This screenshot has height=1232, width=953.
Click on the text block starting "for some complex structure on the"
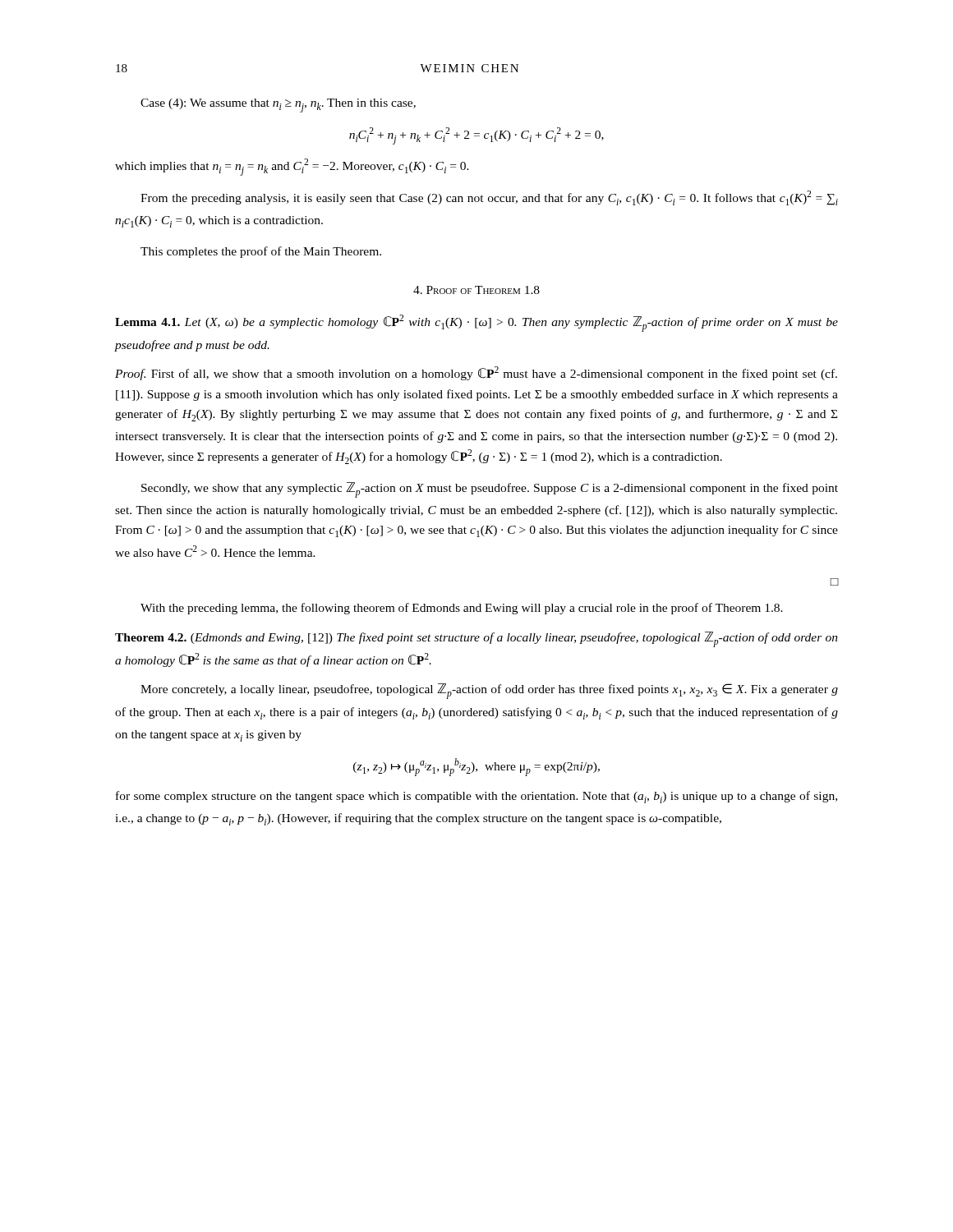[476, 808]
